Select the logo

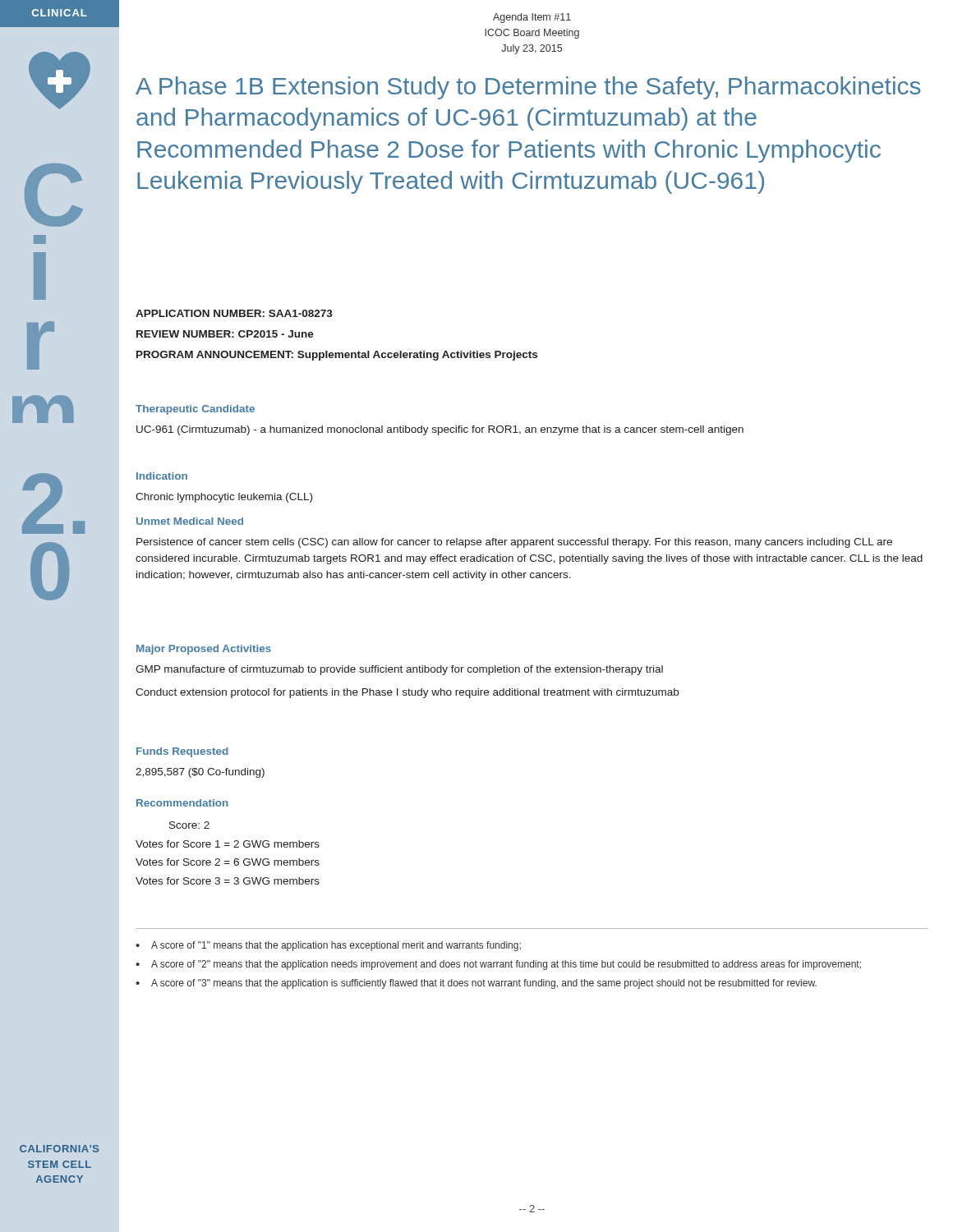[x=60, y=287]
